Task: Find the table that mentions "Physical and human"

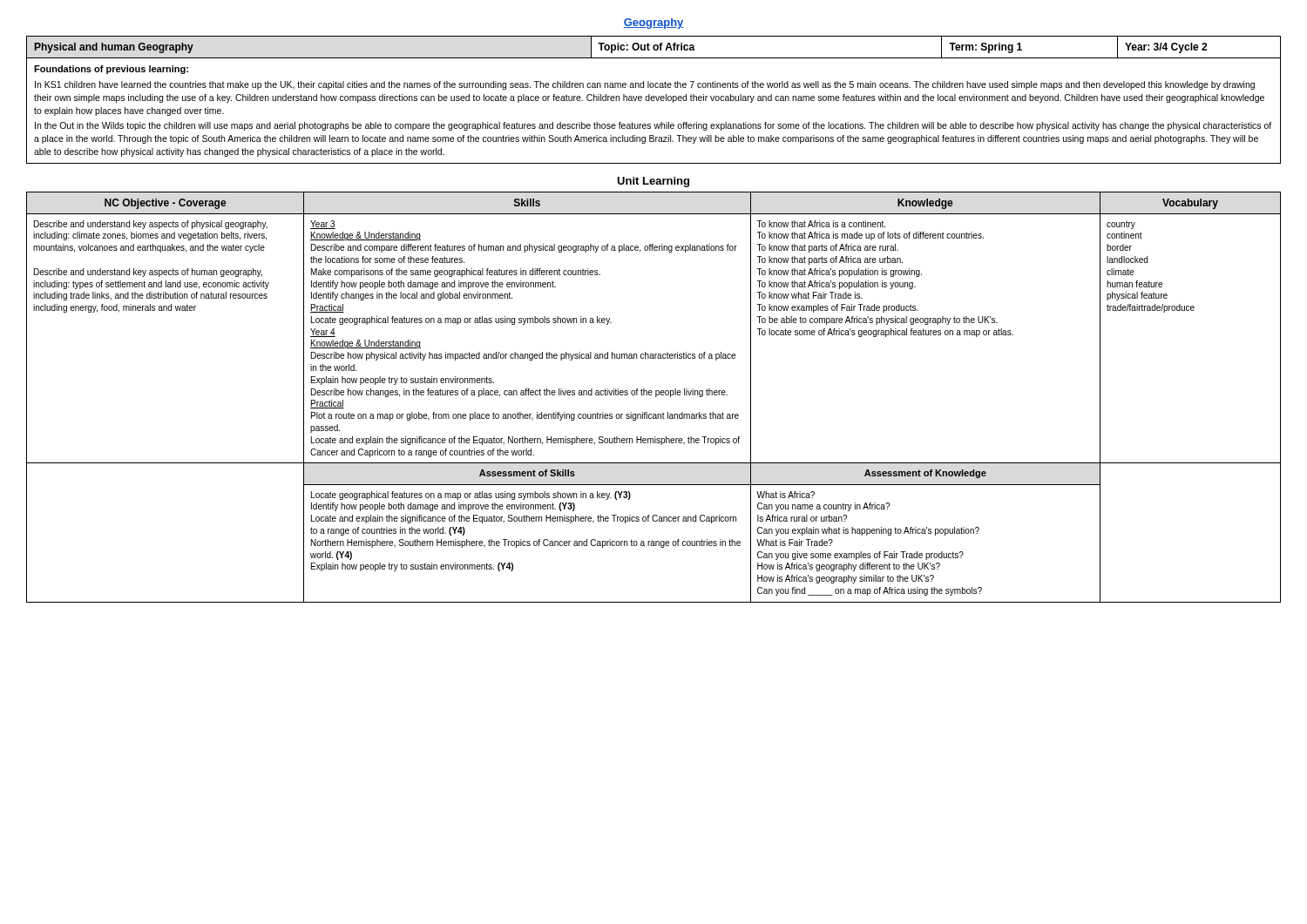Action: 654,47
